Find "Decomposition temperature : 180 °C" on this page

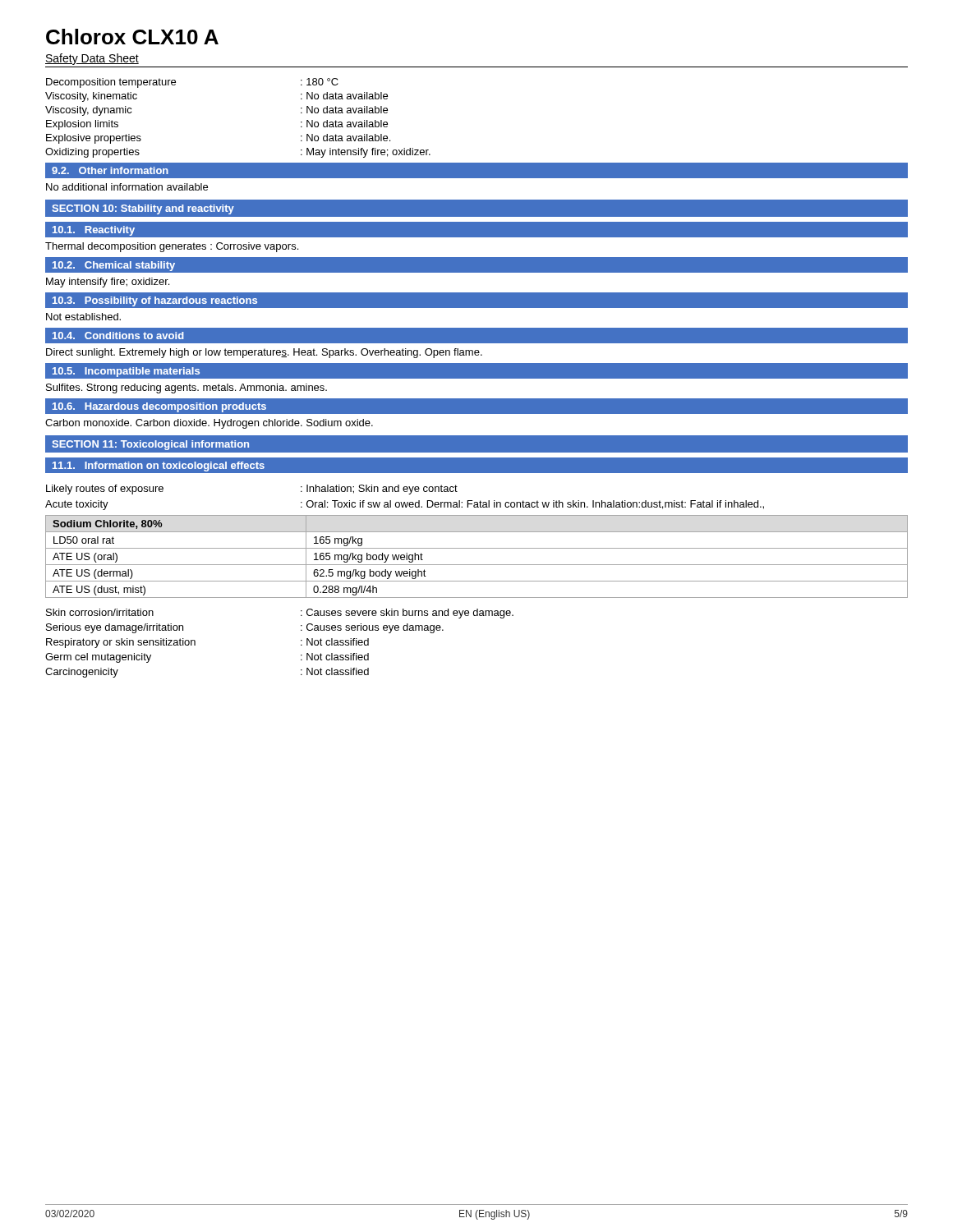[111, 83]
